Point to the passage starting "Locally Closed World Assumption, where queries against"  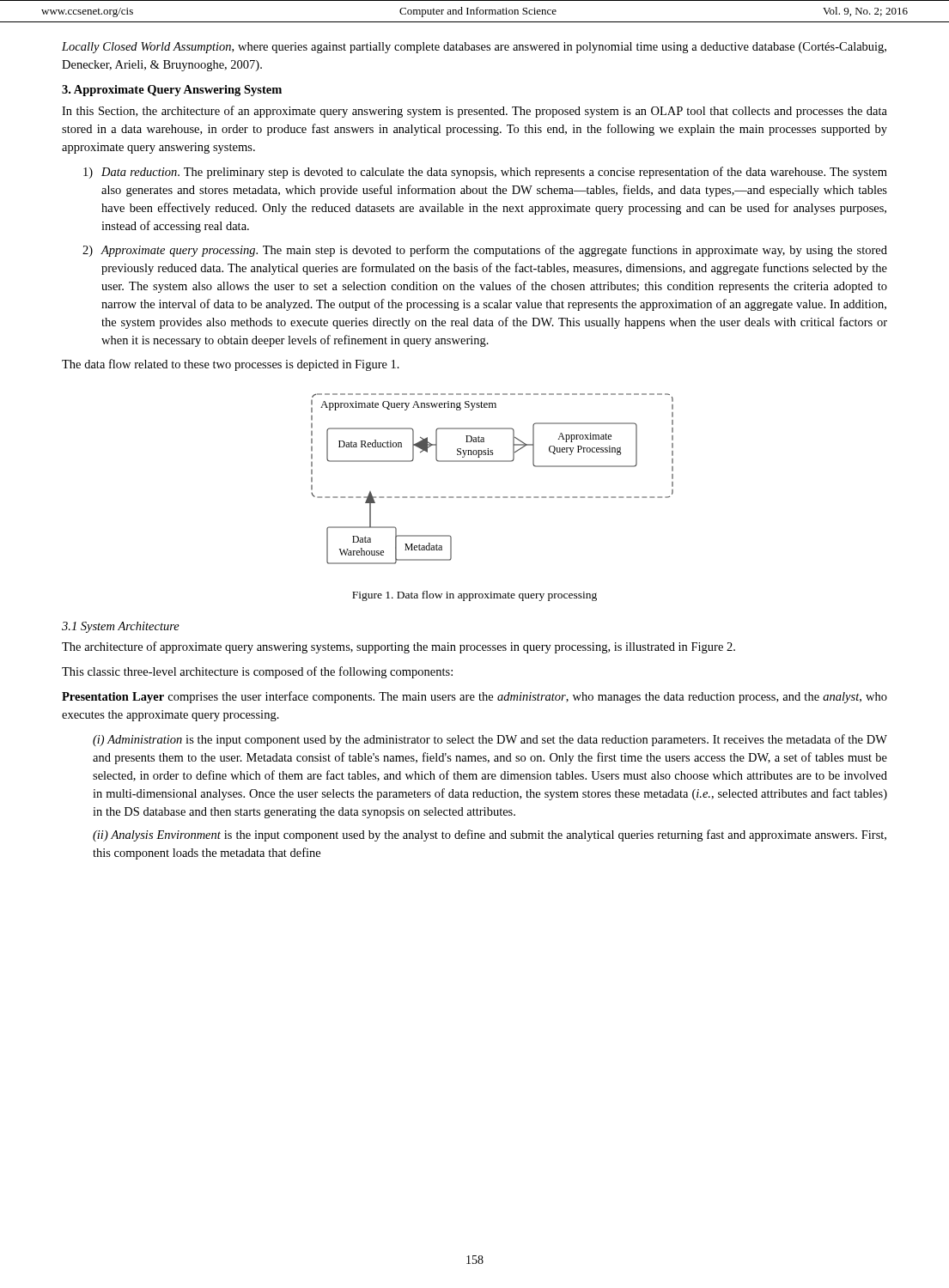pyautogui.click(x=474, y=56)
